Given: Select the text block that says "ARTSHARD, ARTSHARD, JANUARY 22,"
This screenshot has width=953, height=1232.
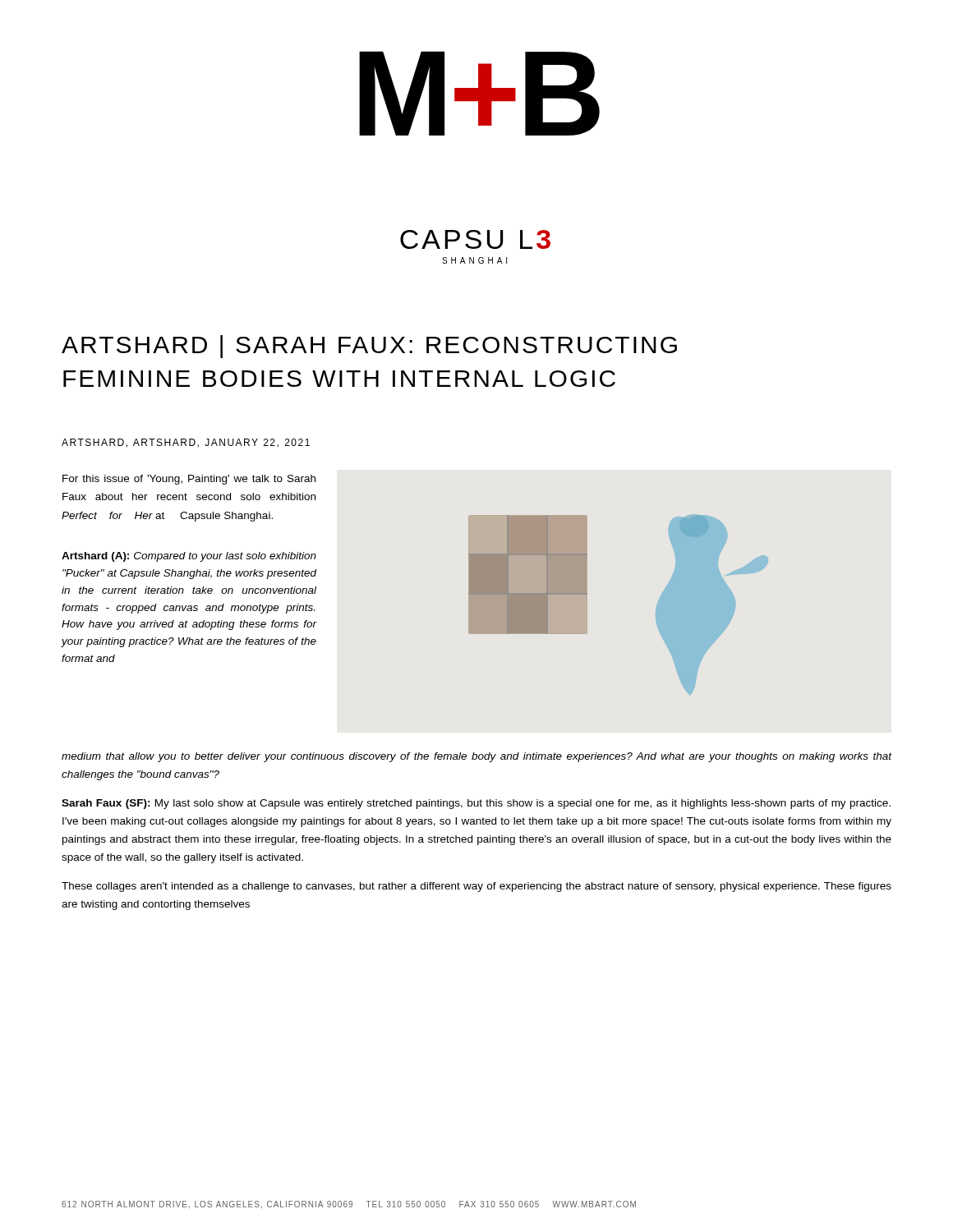Looking at the screenshot, I should tap(186, 443).
